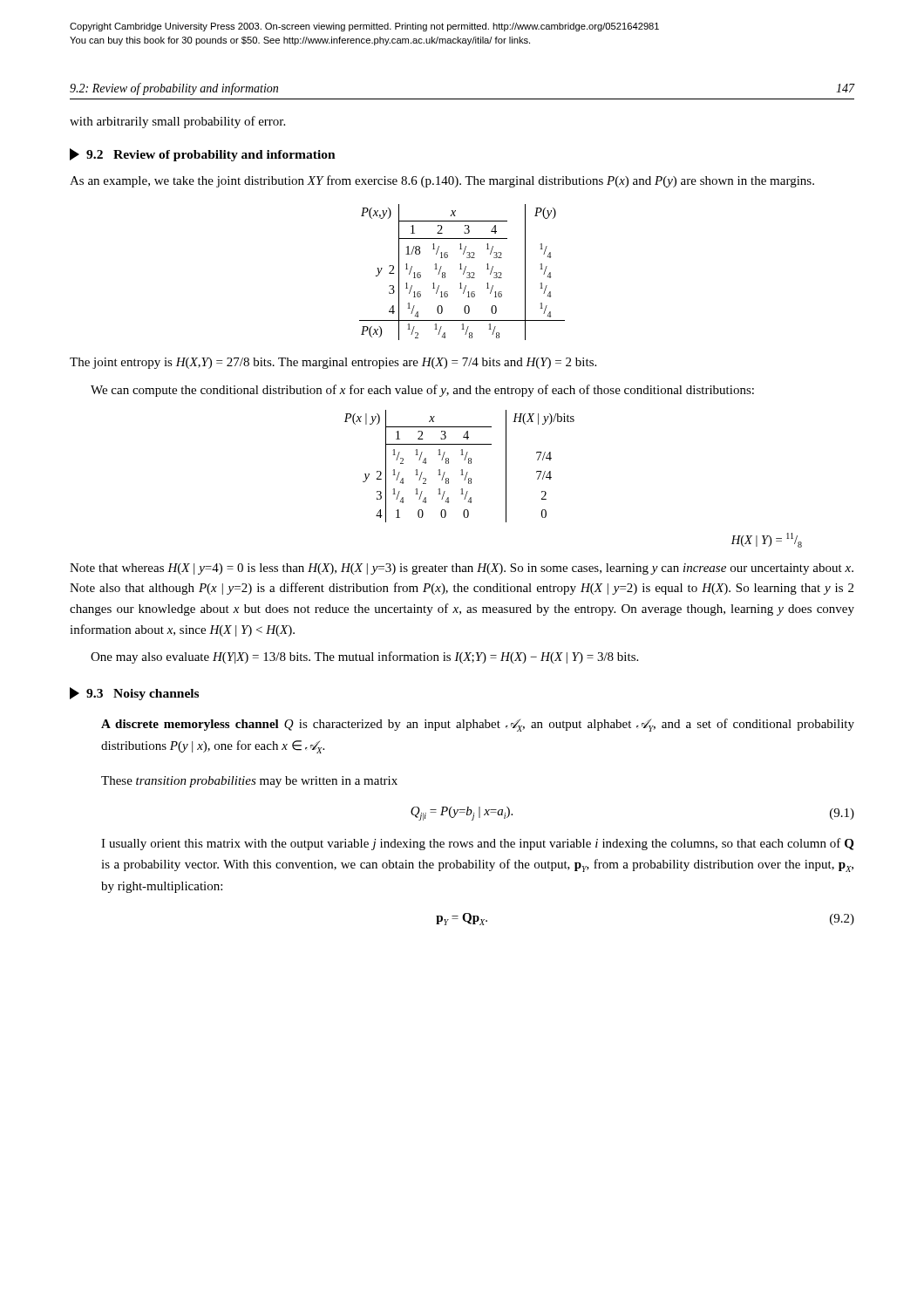Image resolution: width=924 pixels, height=1308 pixels.
Task: Click on the text block that says "A discrete memoryless channel"
Action: tap(478, 725)
